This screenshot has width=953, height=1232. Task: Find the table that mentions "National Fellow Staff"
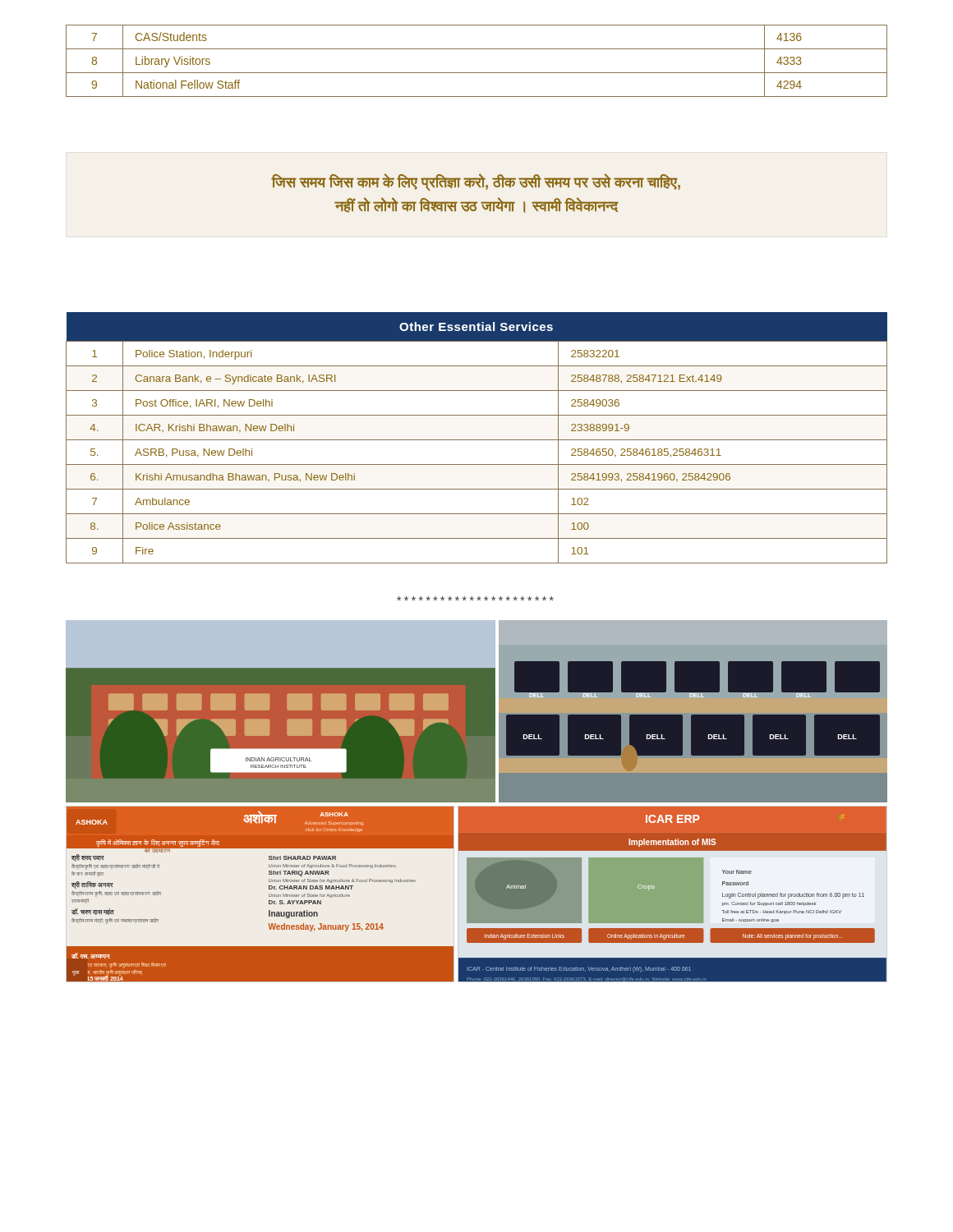click(476, 61)
